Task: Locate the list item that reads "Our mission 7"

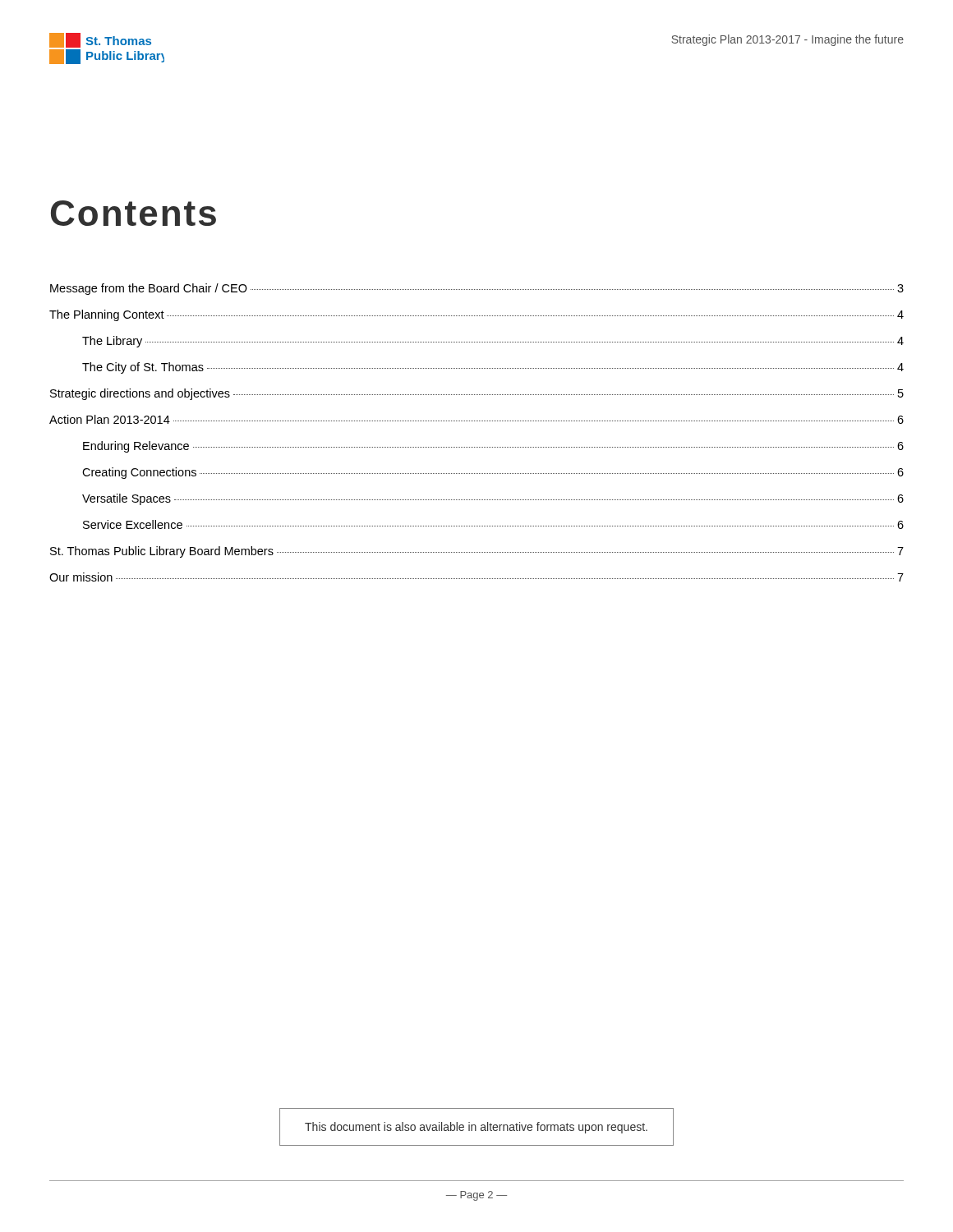Action: coord(476,576)
